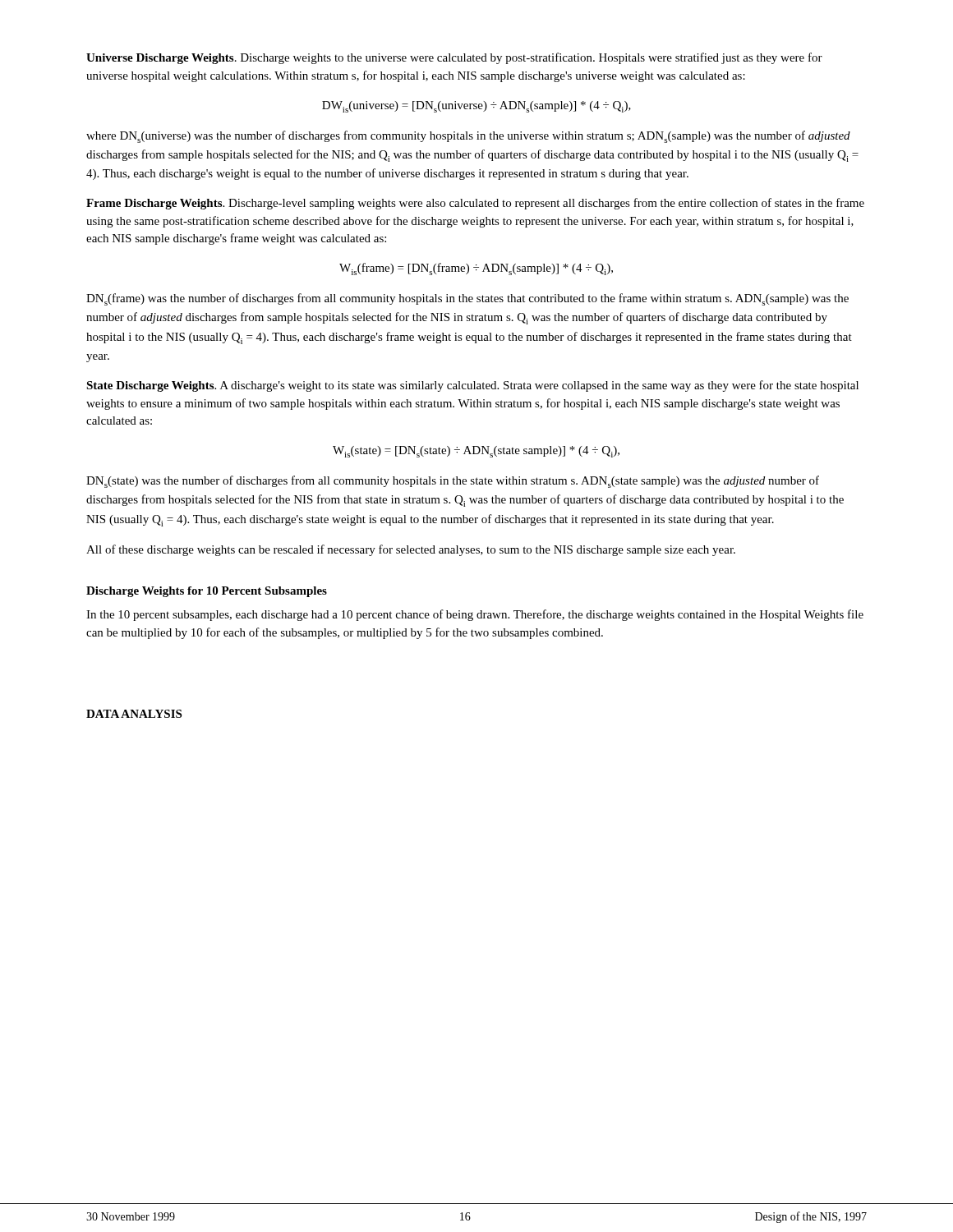
Task: Find the formula on this page that starts "Wis(frame) = [DNs(frame) ÷ ADNs(sample)]"
Action: (476, 269)
